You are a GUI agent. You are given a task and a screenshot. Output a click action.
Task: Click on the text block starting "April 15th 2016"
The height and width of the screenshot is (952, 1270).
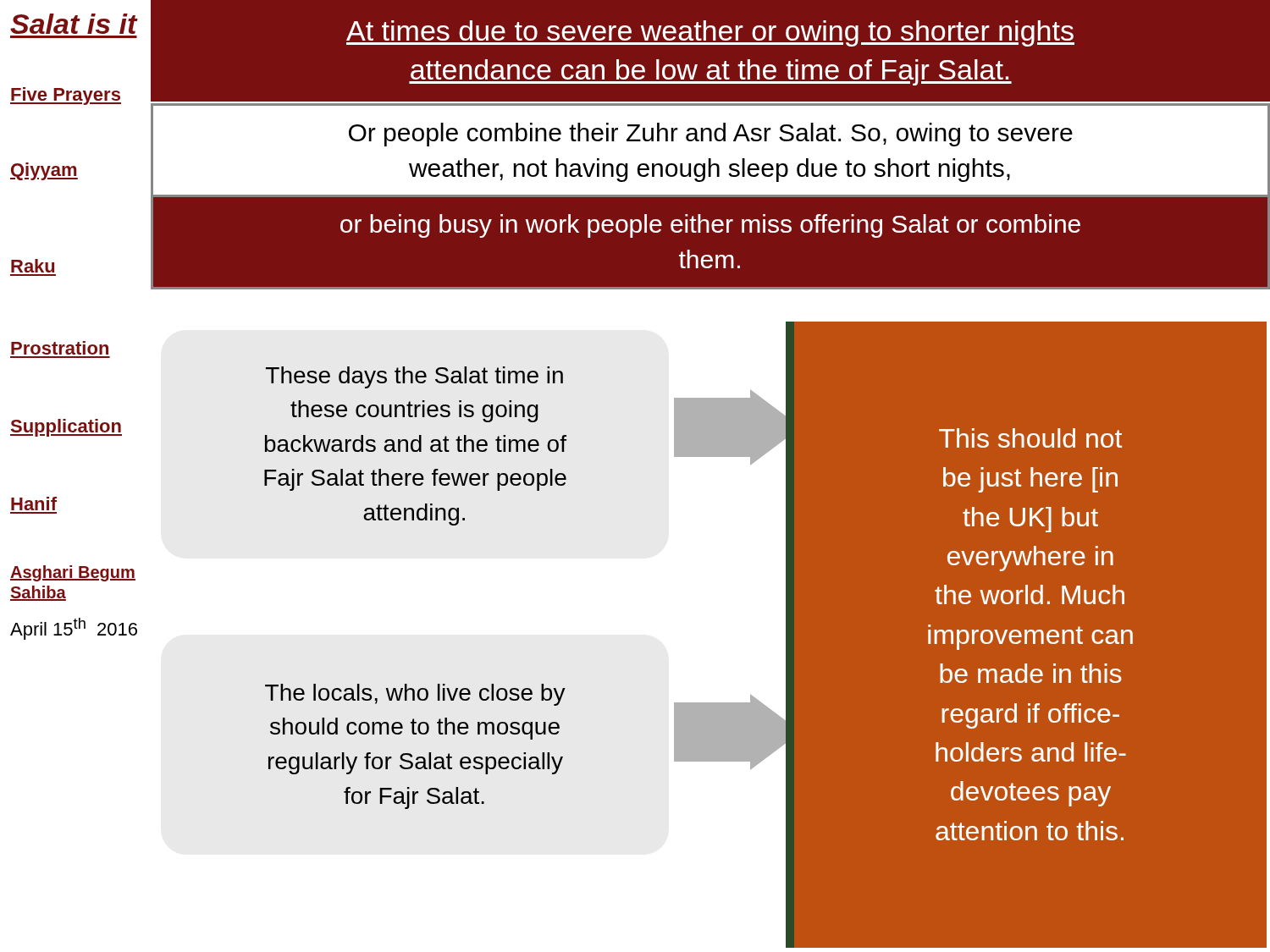(74, 627)
